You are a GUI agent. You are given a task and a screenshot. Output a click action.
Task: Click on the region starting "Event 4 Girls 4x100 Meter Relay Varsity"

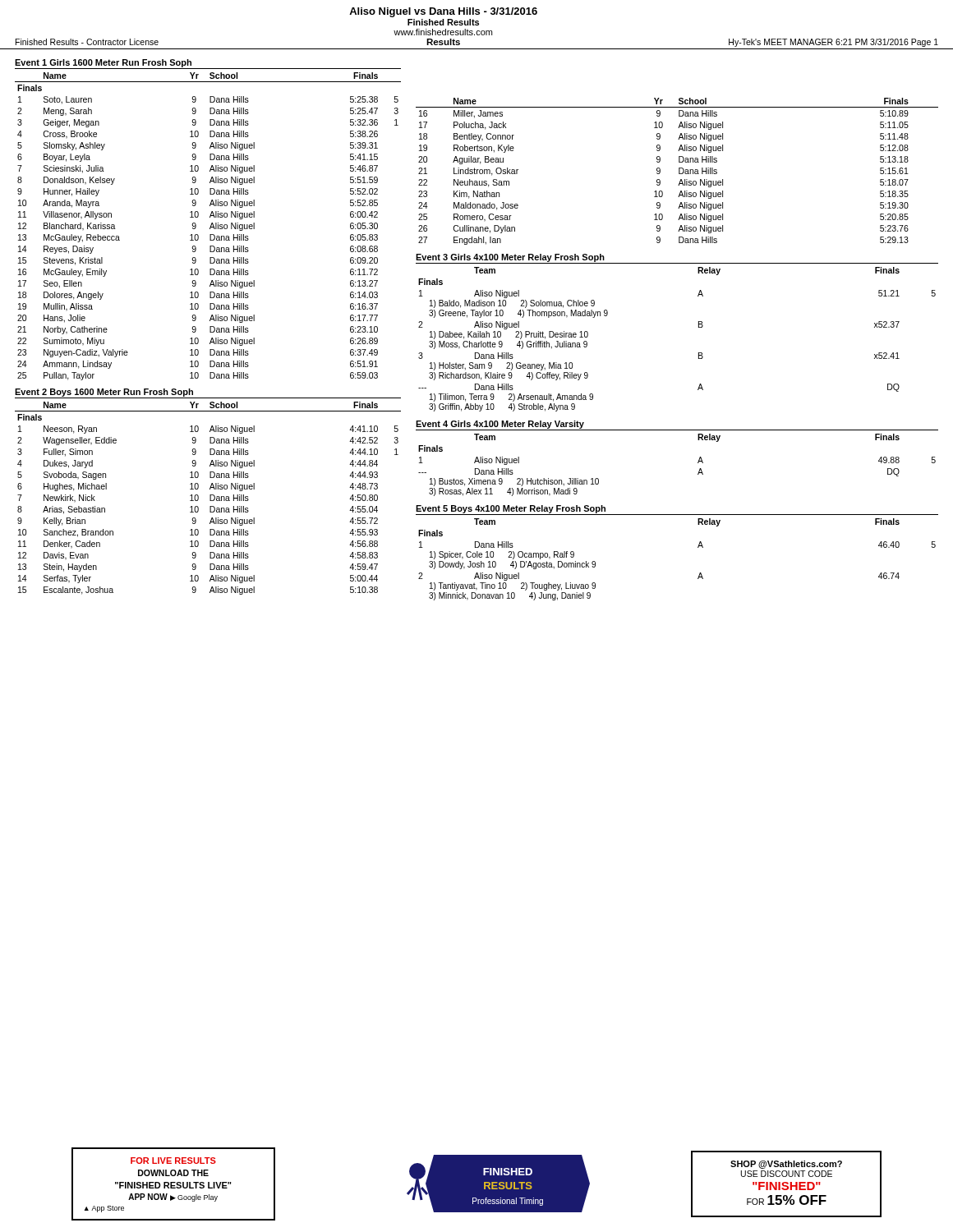500,424
